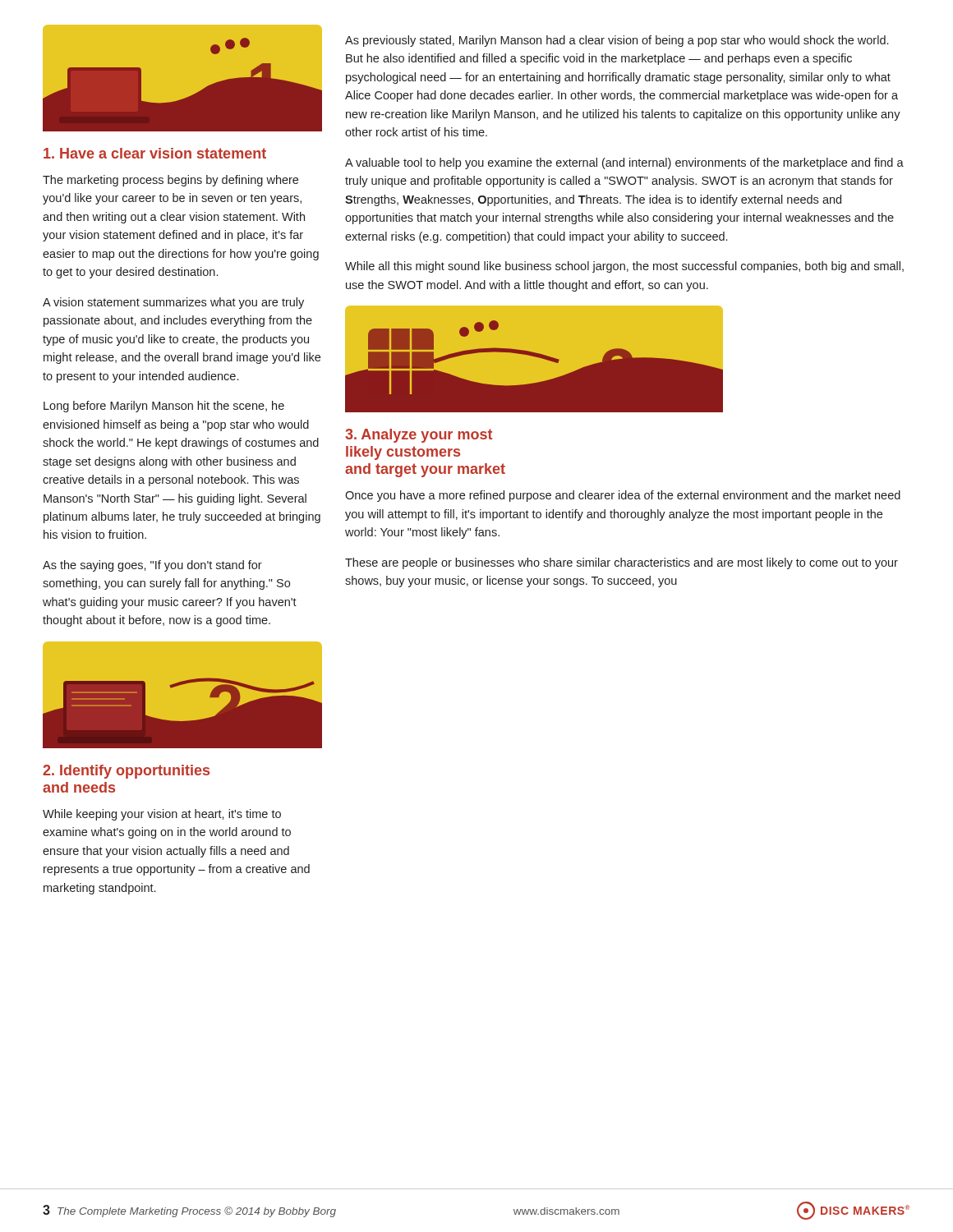Select the text block that says "The marketing process begins"
This screenshot has height=1232, width=953.
click(181, 226)
